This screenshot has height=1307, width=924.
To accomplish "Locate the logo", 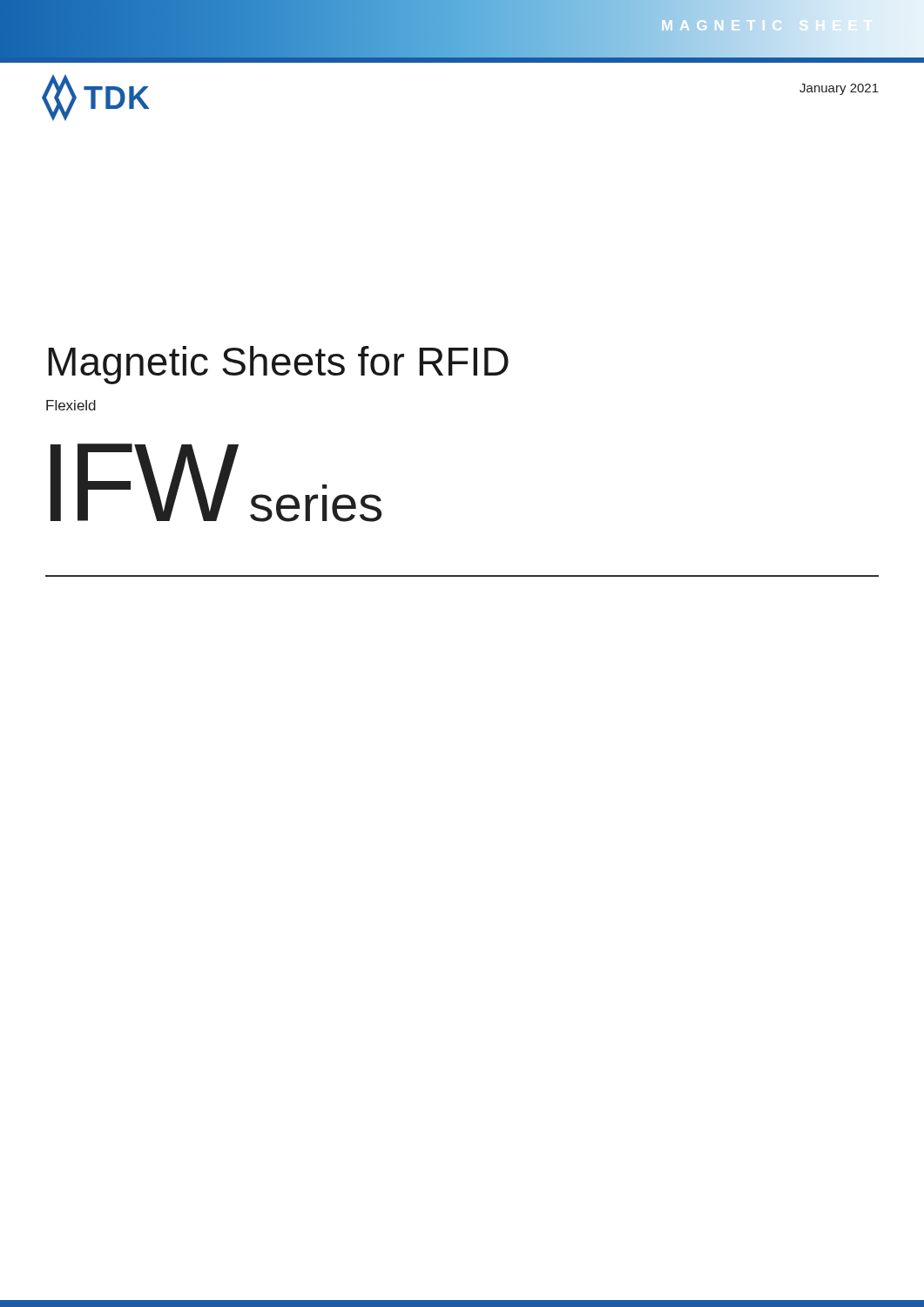I will (x=102, y=100).
